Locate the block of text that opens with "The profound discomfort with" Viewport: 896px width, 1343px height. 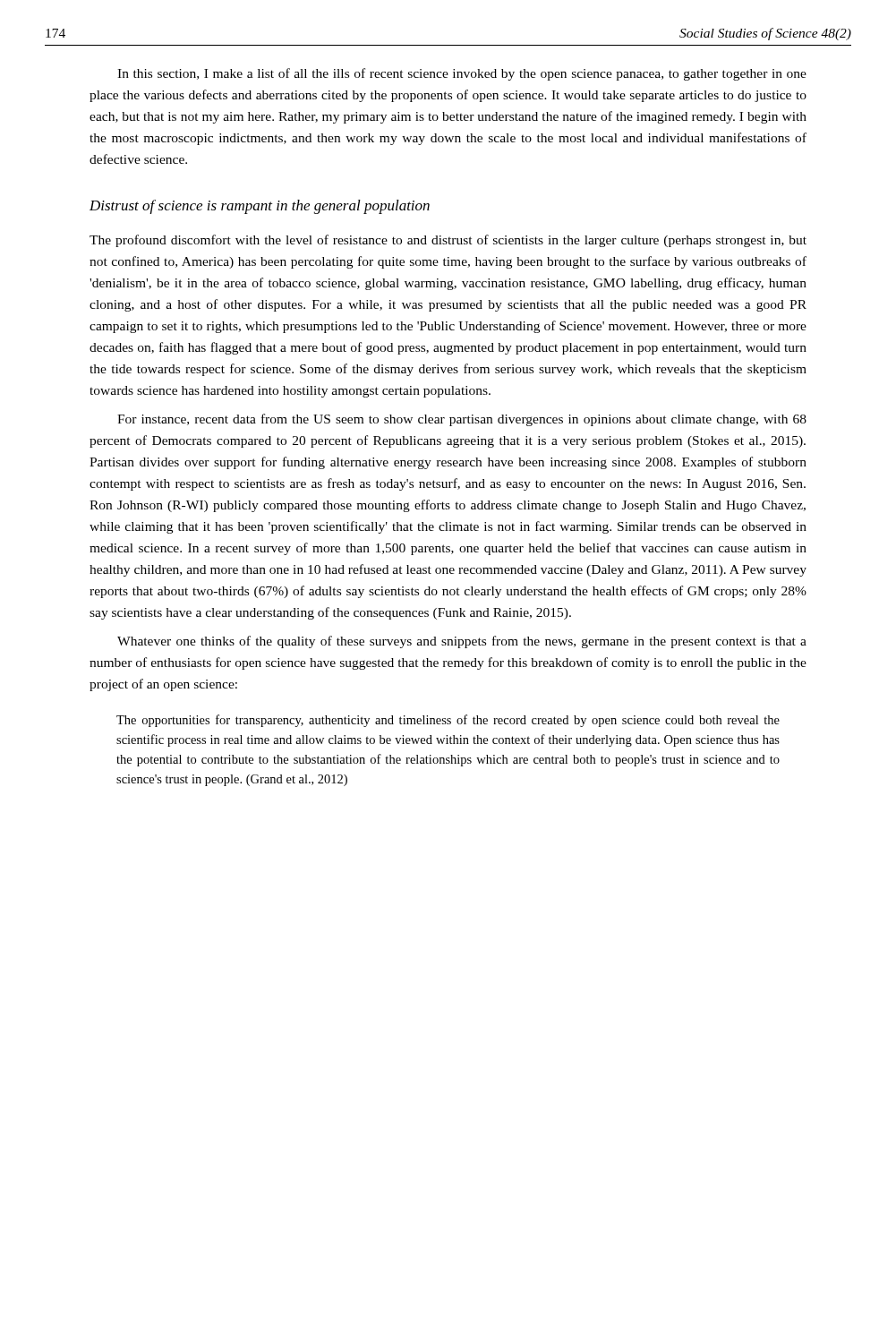[x=448, y=462]
